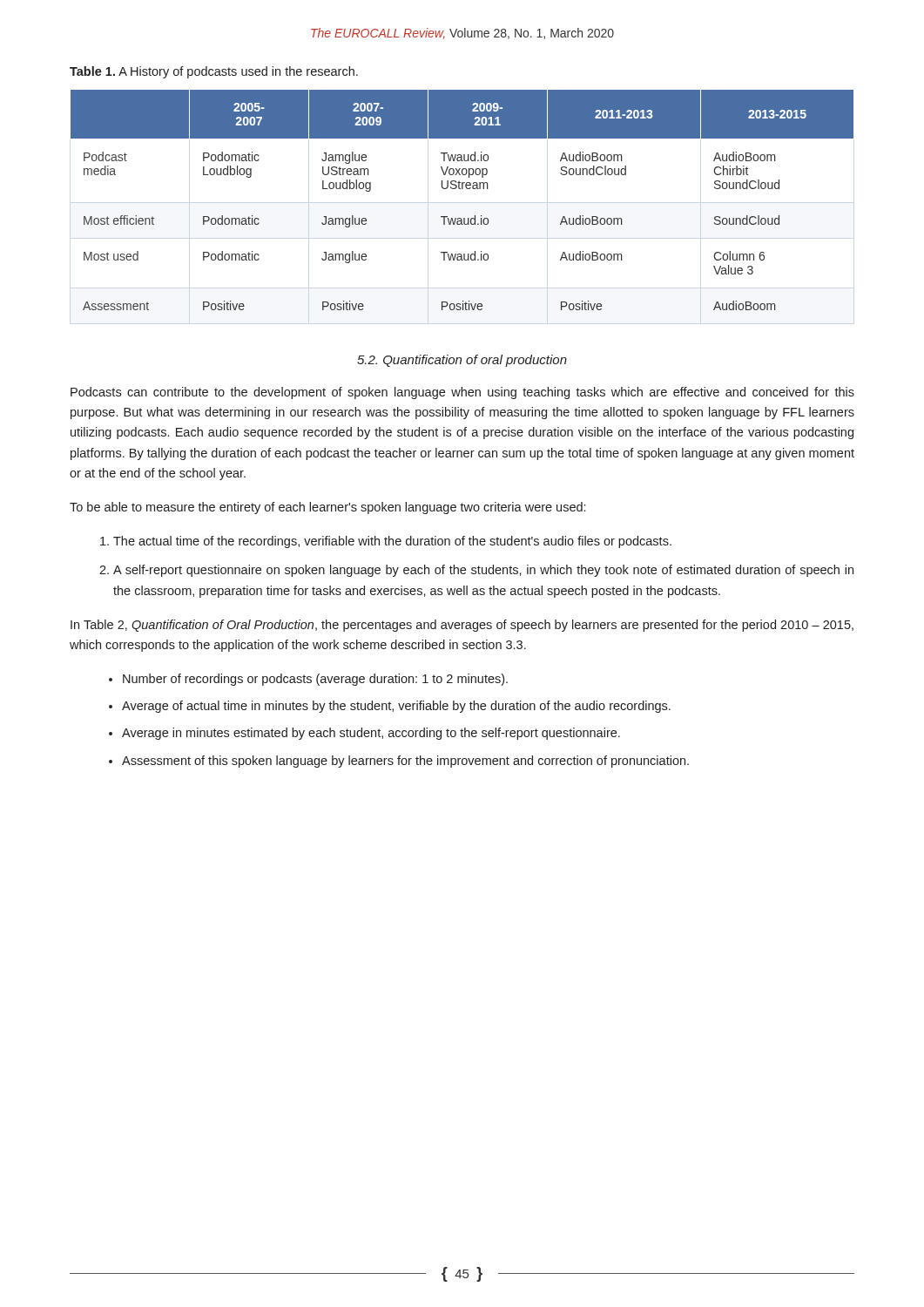Select a section header
Image resolution: width=924 pixels, height=1307 pixels.
coord(462,359)
